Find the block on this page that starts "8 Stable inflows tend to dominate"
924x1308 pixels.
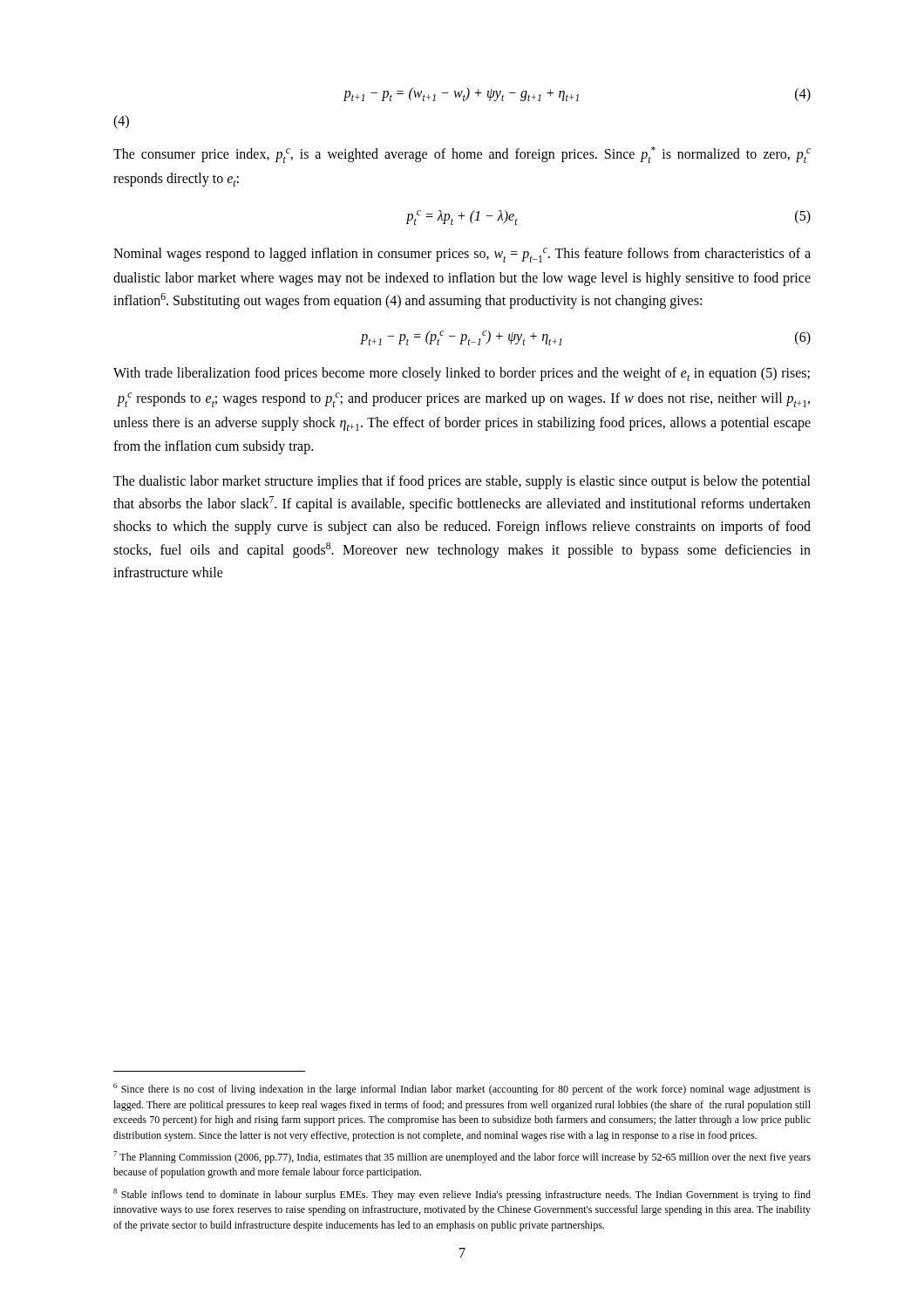tap(462, 1209)
